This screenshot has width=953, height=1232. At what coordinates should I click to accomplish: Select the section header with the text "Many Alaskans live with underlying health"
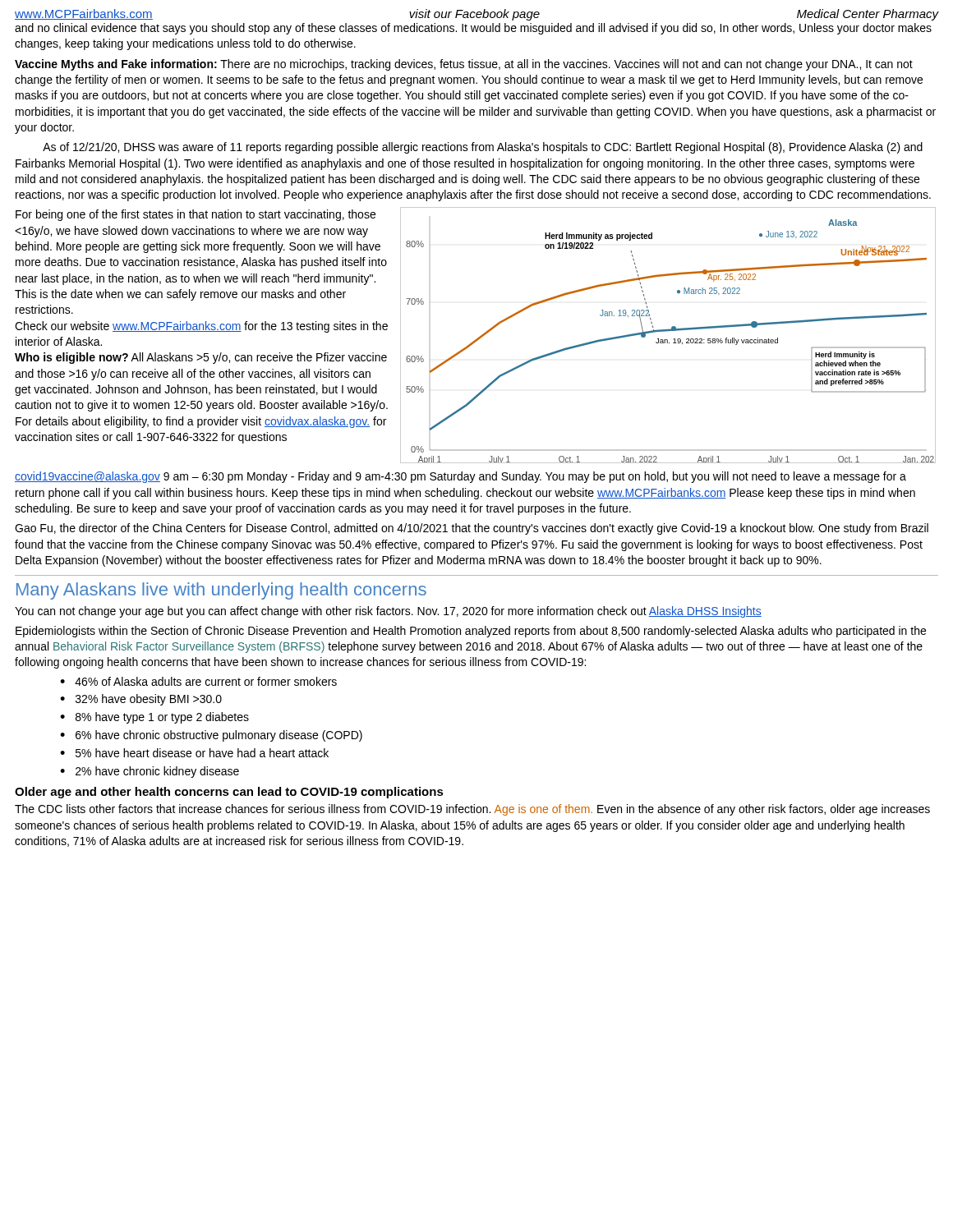pyautogui.click(x=221, y=590)
